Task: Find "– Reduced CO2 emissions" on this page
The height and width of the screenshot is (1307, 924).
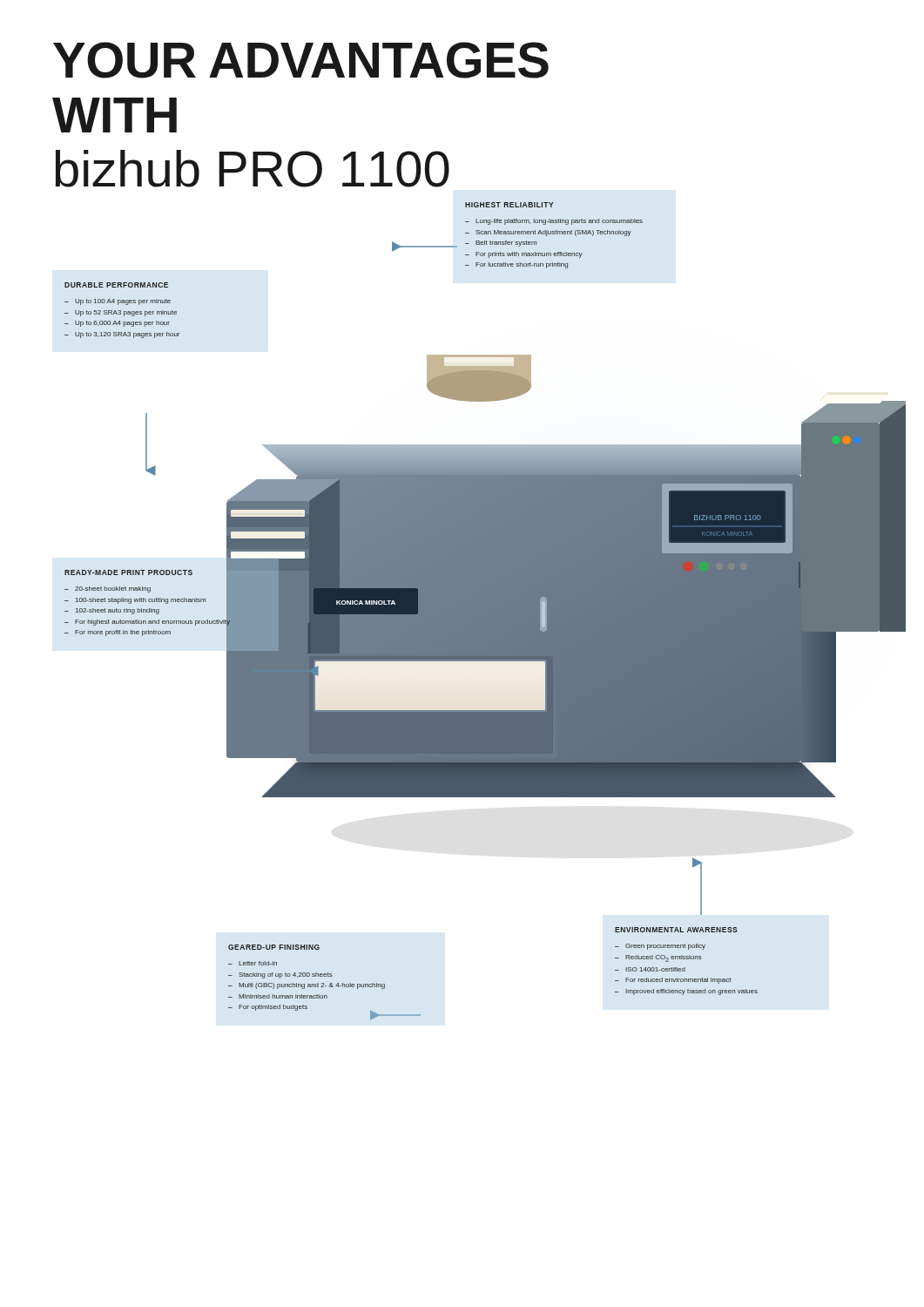Action: [658, 957]
